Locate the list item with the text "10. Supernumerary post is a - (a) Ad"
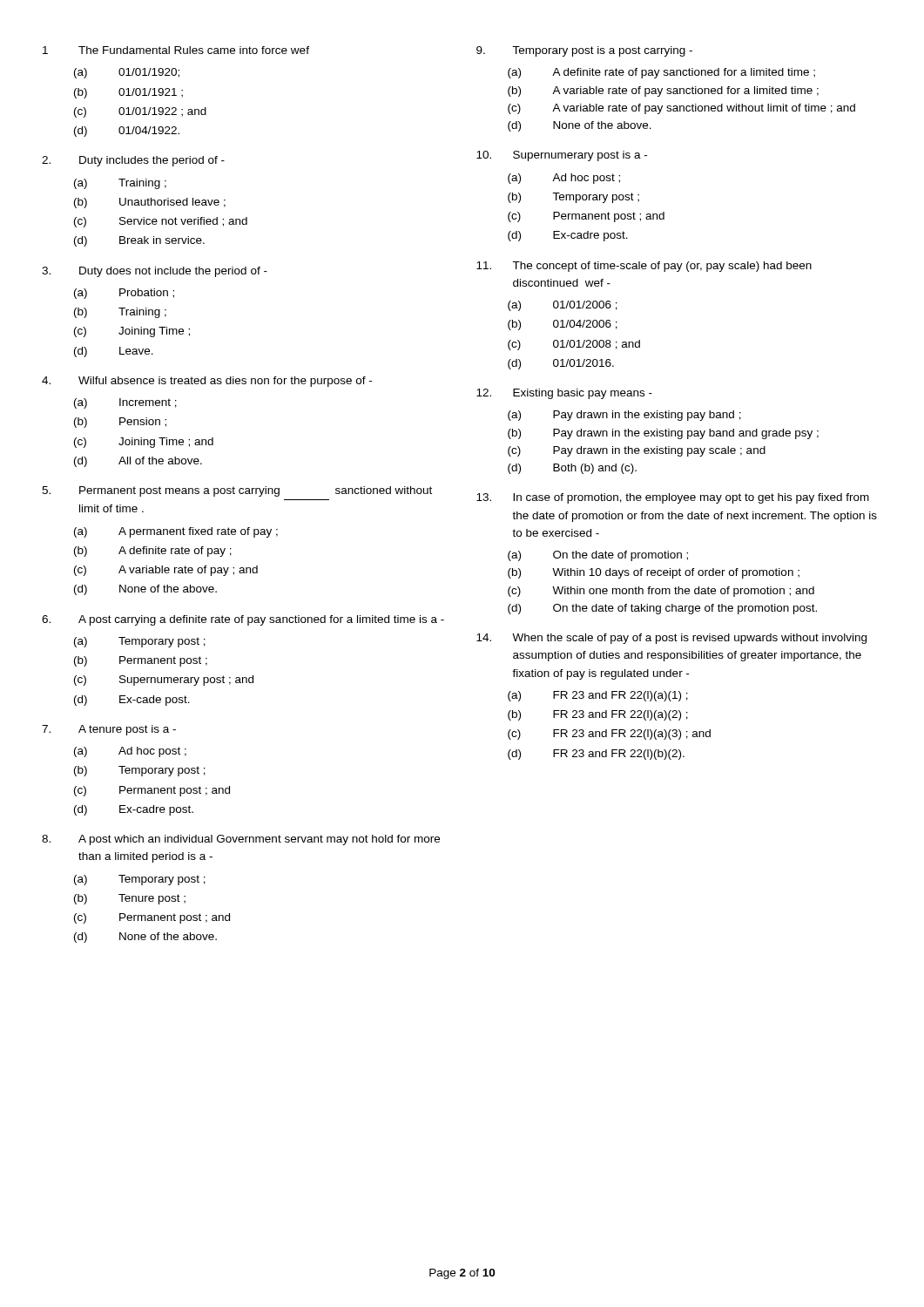Screen dimensions: 1307x924 tap(562, 156)
